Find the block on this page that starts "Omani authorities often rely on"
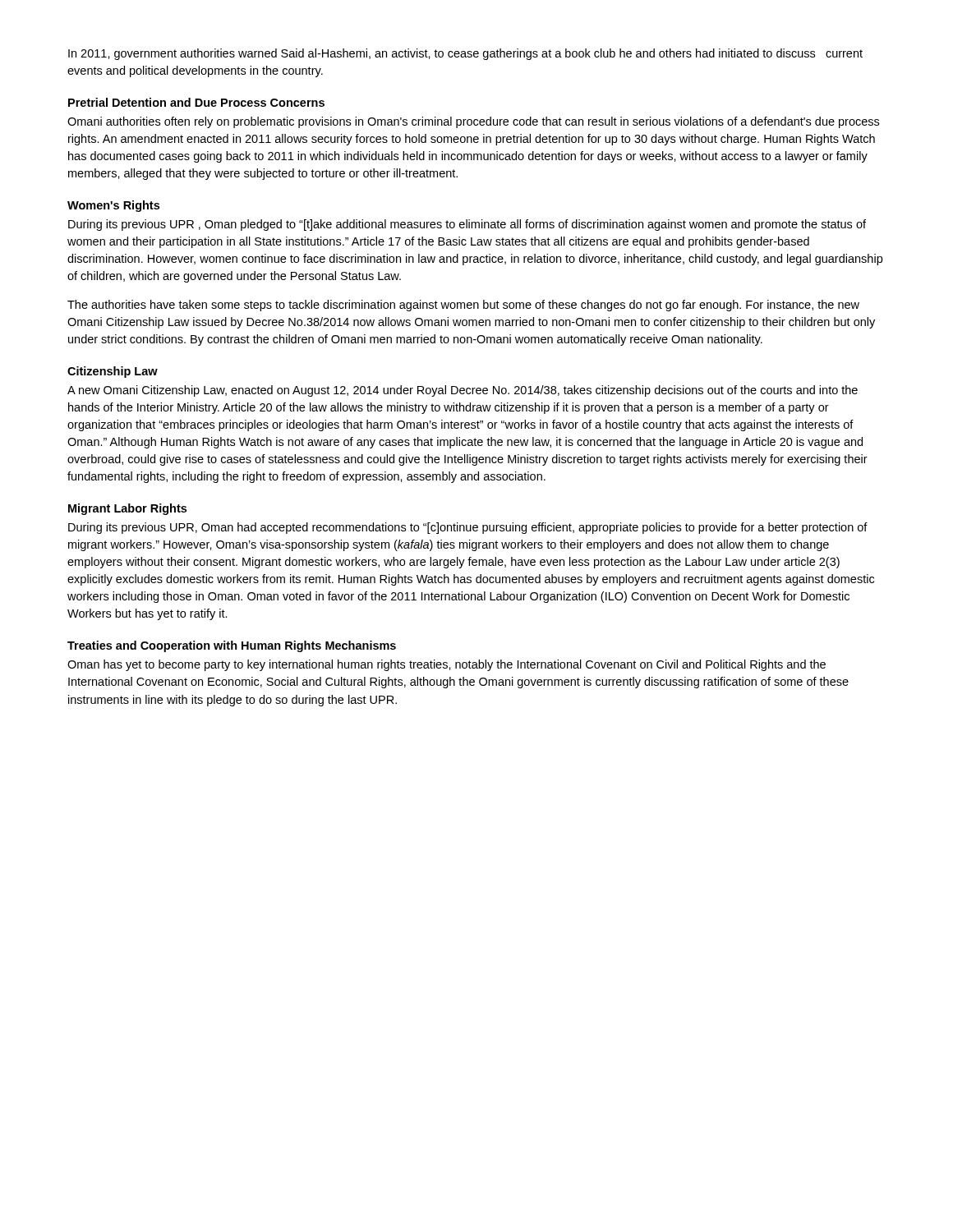953x1232 pixels. [476, 148]
